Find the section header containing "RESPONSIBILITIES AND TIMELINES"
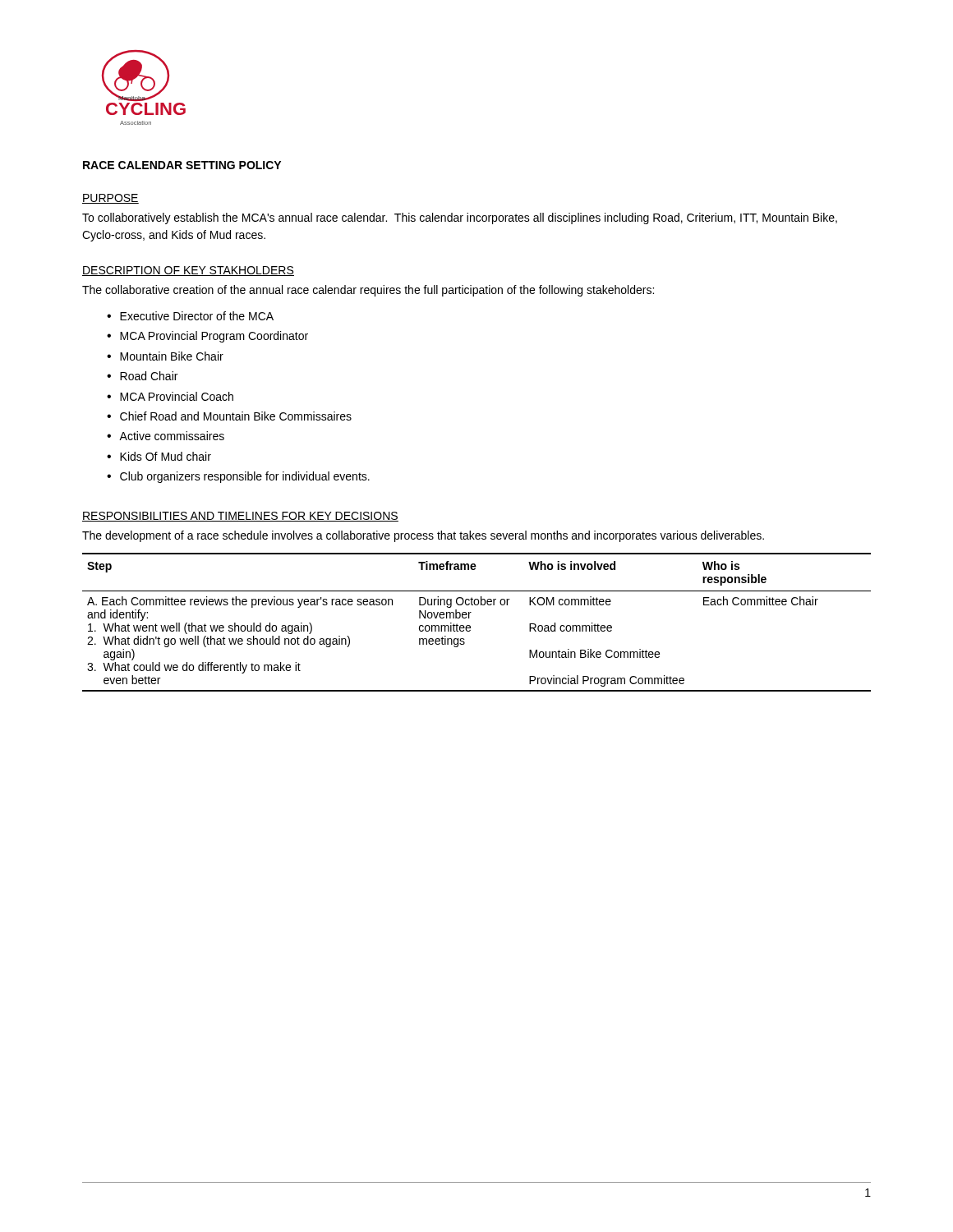Image resolution: width=953 pixels, height=1232 pixels. pyautogui.click(x=240, y=515)
